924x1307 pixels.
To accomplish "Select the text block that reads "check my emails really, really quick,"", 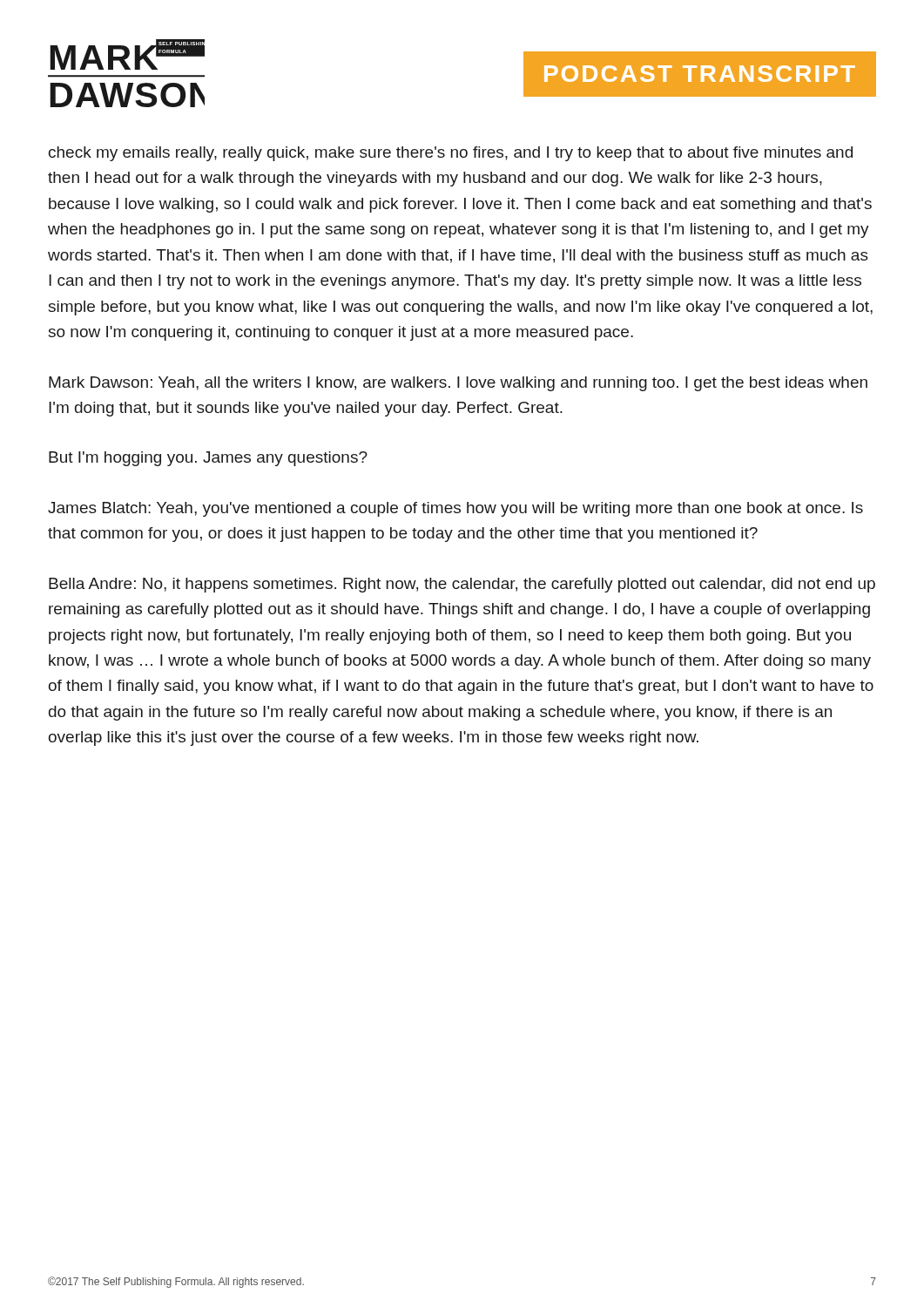I will click(x=462, y=242).
